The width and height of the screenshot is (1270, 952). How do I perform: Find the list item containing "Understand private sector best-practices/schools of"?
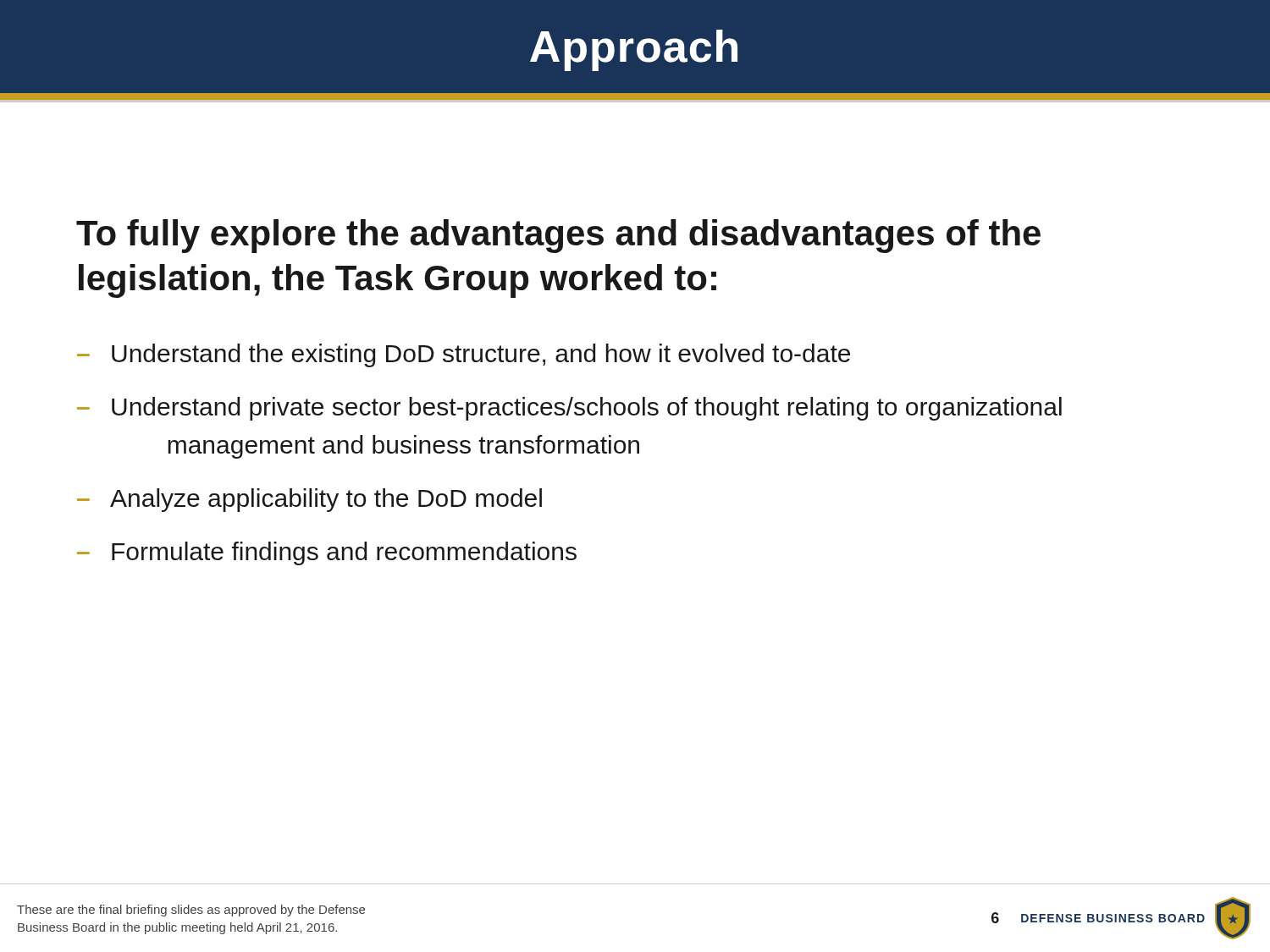587,426
